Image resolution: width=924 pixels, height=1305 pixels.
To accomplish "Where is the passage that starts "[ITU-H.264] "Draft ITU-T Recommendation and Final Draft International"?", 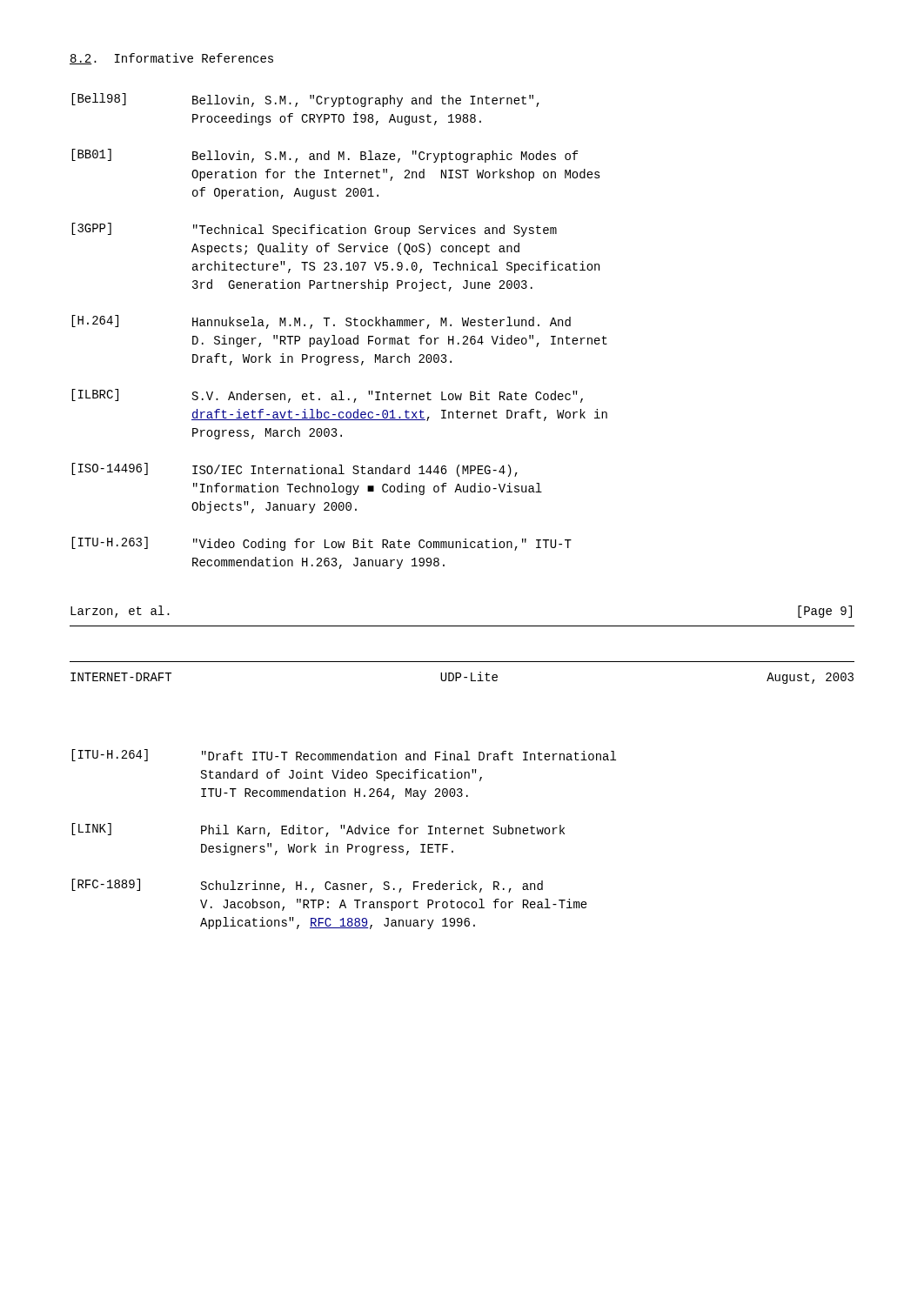I will coord(343,776).
